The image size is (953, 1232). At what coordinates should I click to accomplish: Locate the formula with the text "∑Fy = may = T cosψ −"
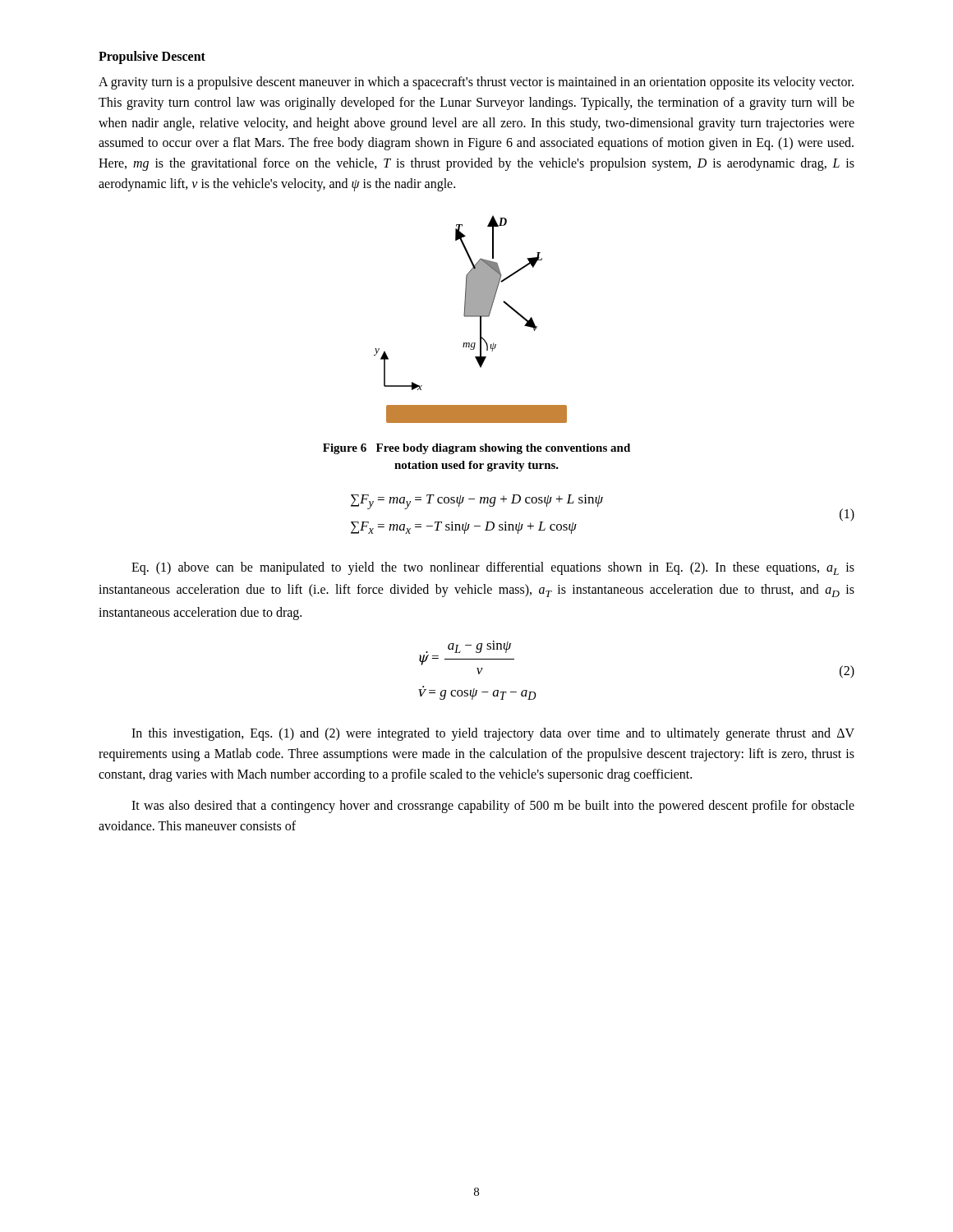point(476,514)
